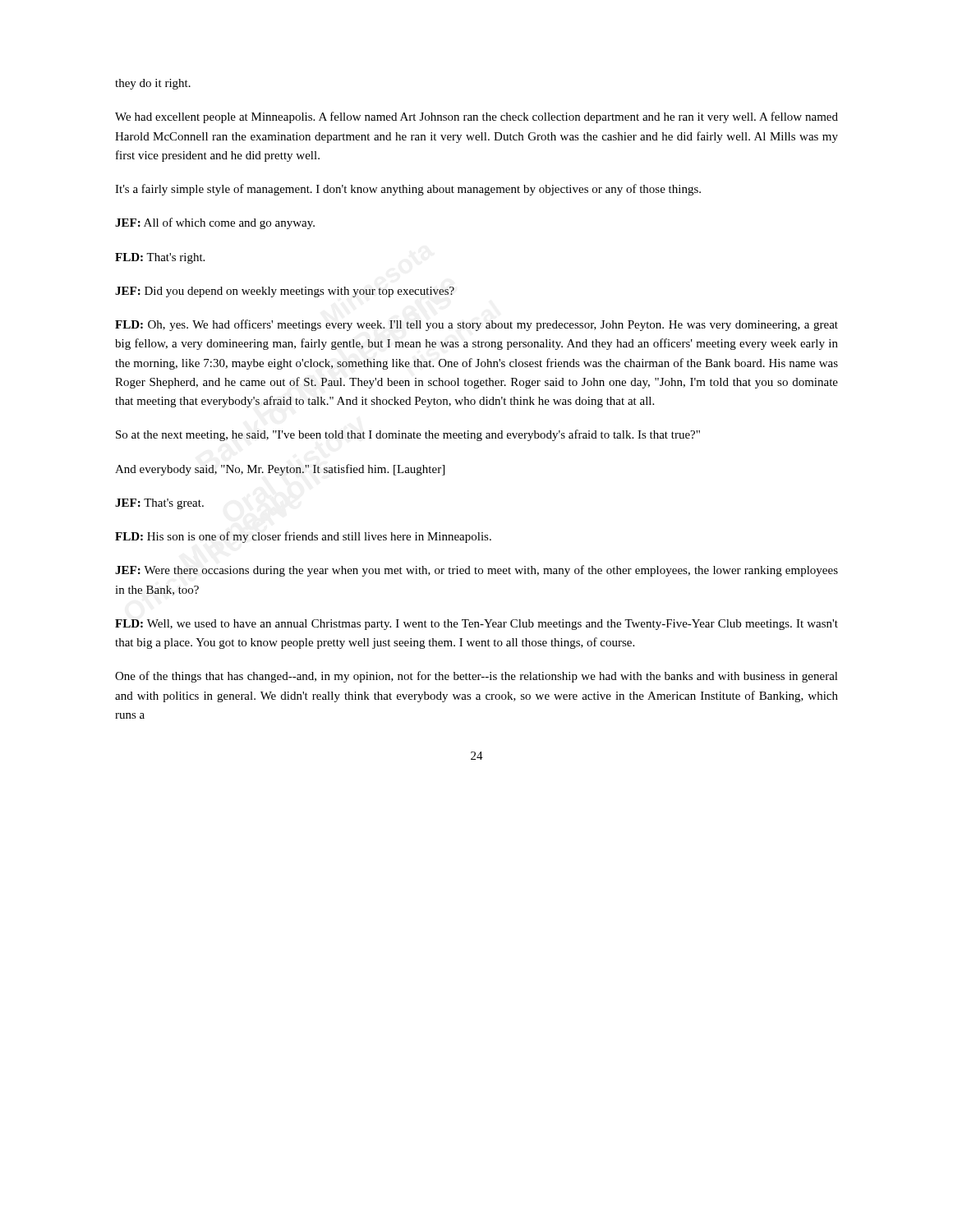Select the region starting "We had excellent people at Minneapolis. A"

[476, 136]
